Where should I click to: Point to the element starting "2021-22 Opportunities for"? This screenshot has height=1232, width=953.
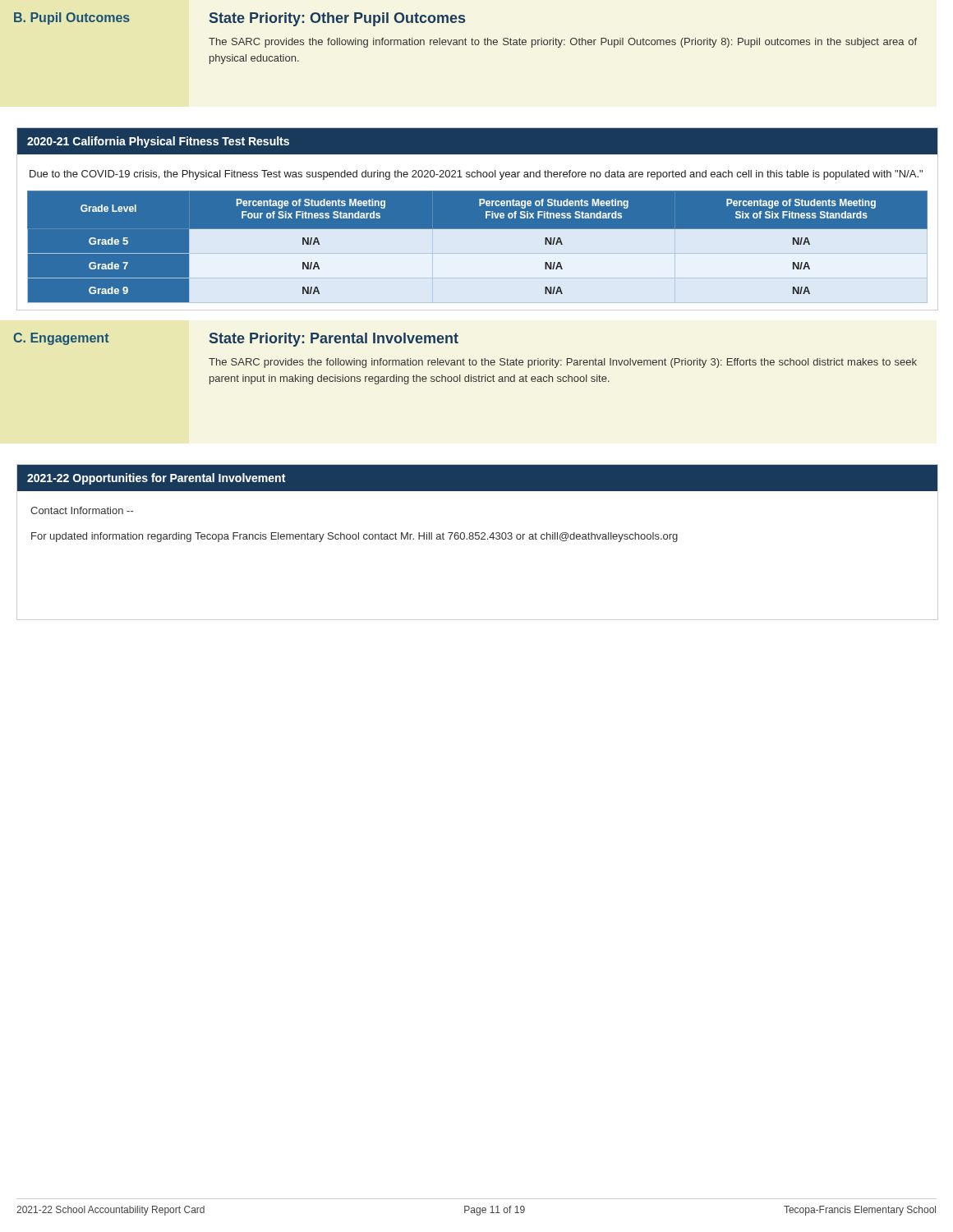[156, 478]
